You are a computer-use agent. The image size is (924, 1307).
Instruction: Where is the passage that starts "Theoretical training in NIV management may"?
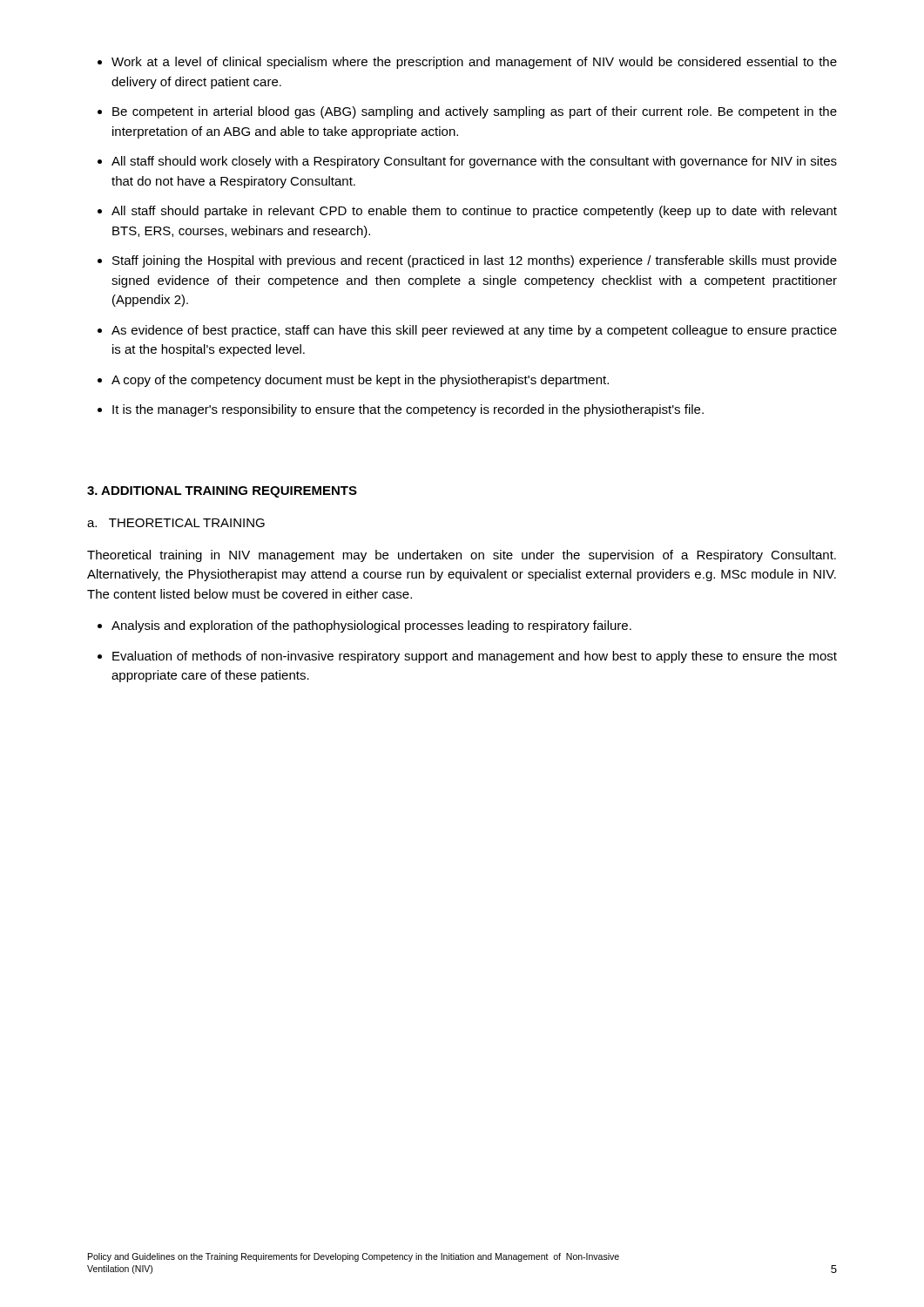[x=462, y=574]
